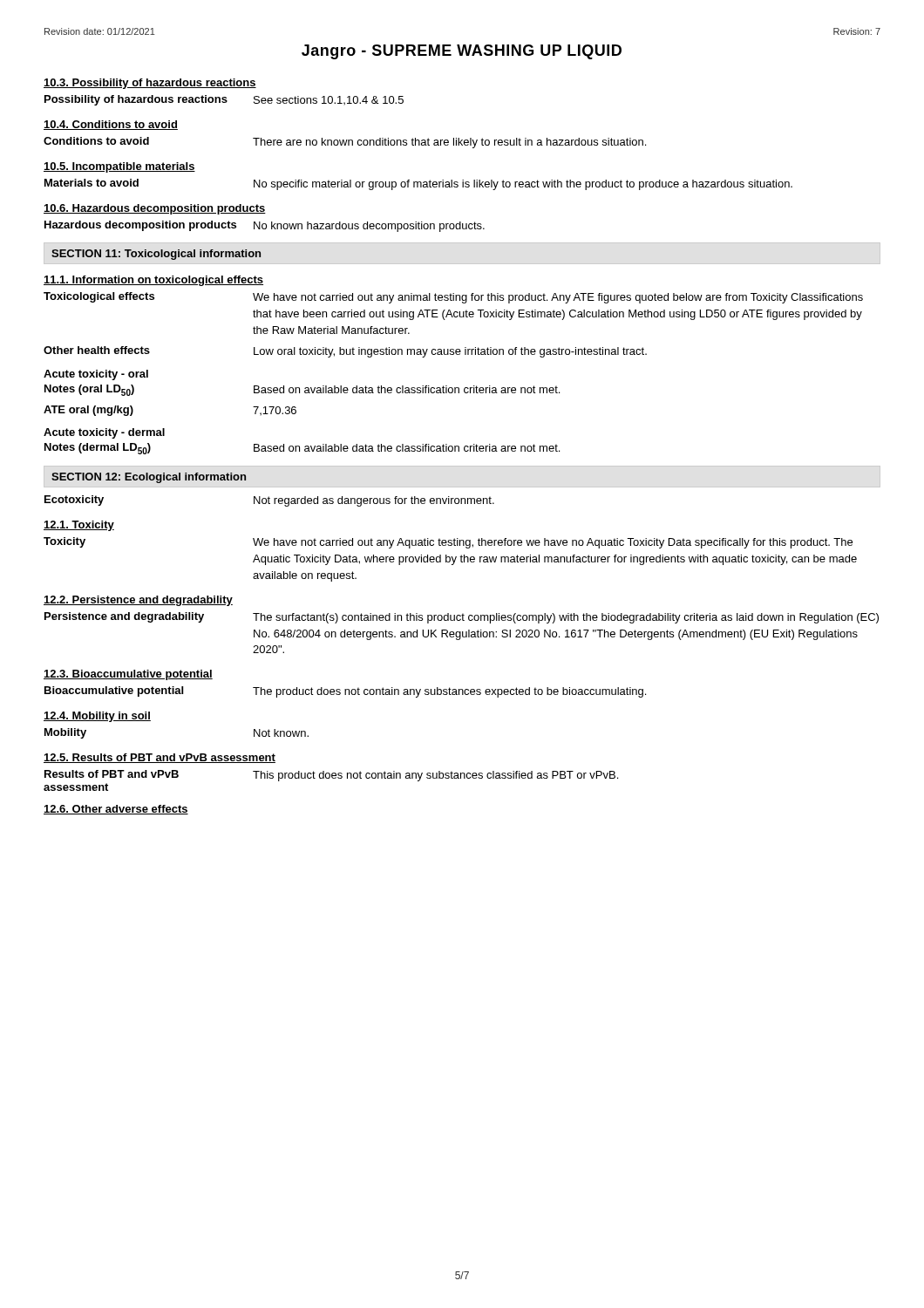This screenshot has height=1308, width=924.
Task: Point to "Notes (dermal LD50)"
Action: click(97, 448)
